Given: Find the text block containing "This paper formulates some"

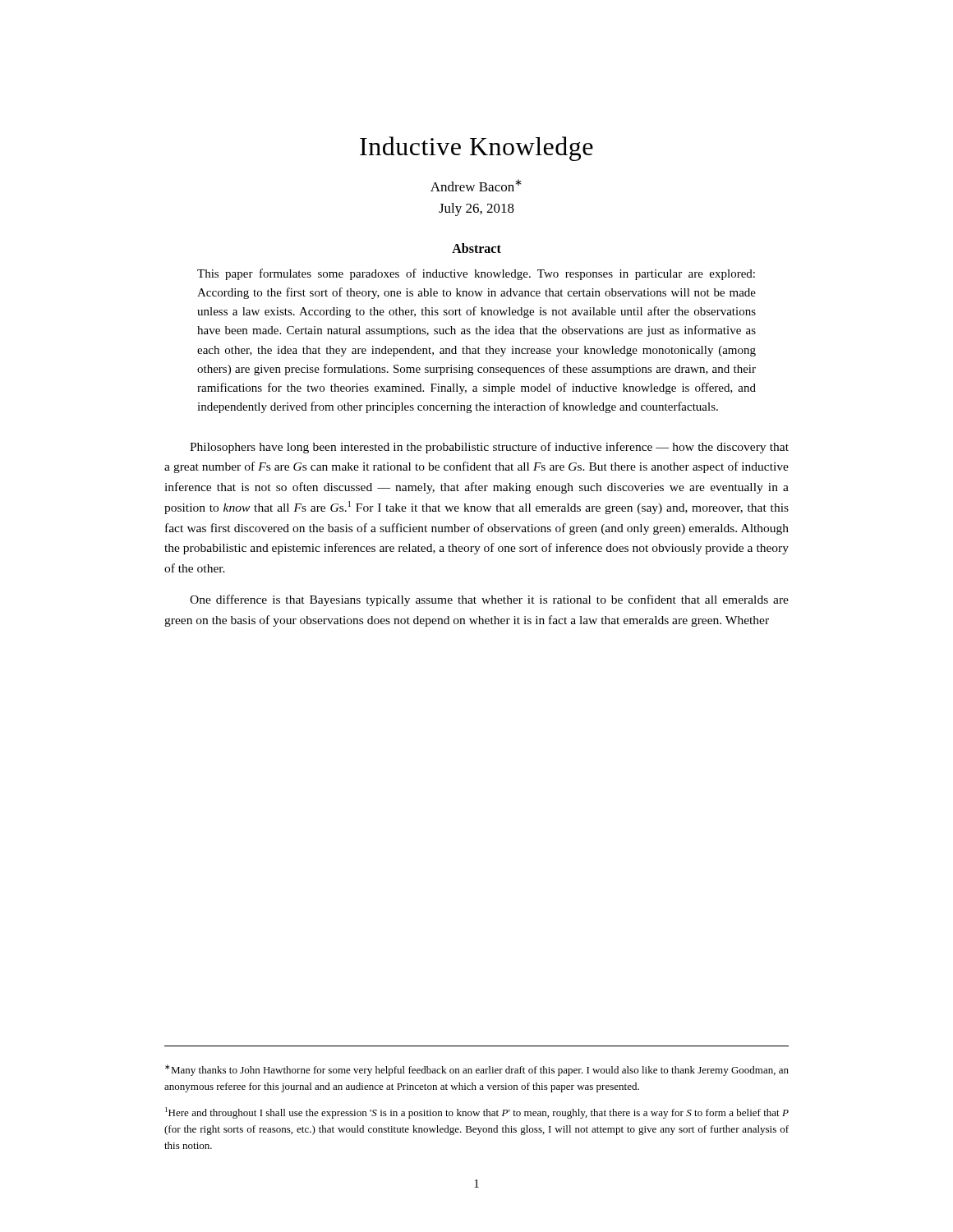Looking at the screenshot, I should click(x=476, y=341).
